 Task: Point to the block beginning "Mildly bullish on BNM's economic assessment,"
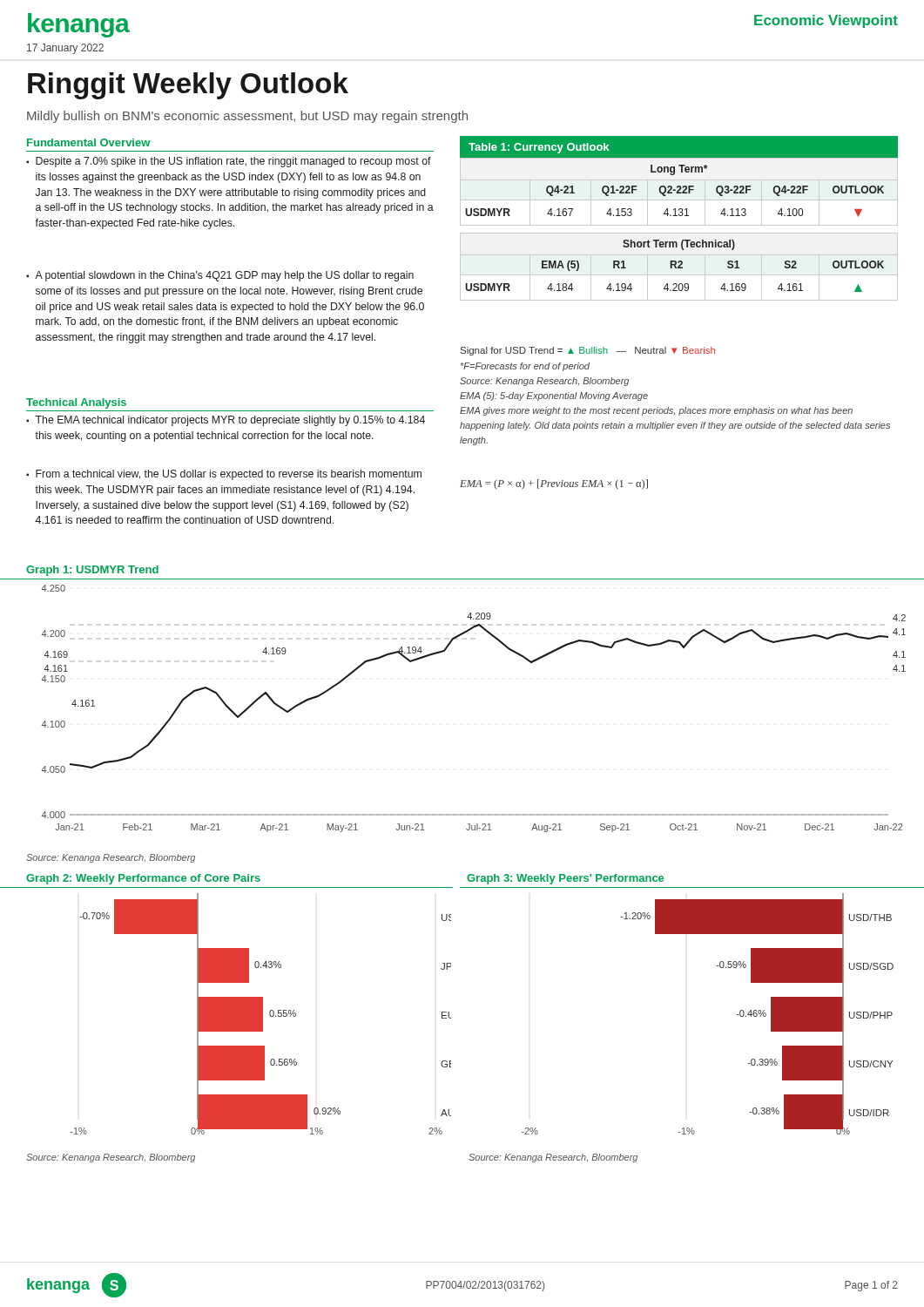coord(247,115)
